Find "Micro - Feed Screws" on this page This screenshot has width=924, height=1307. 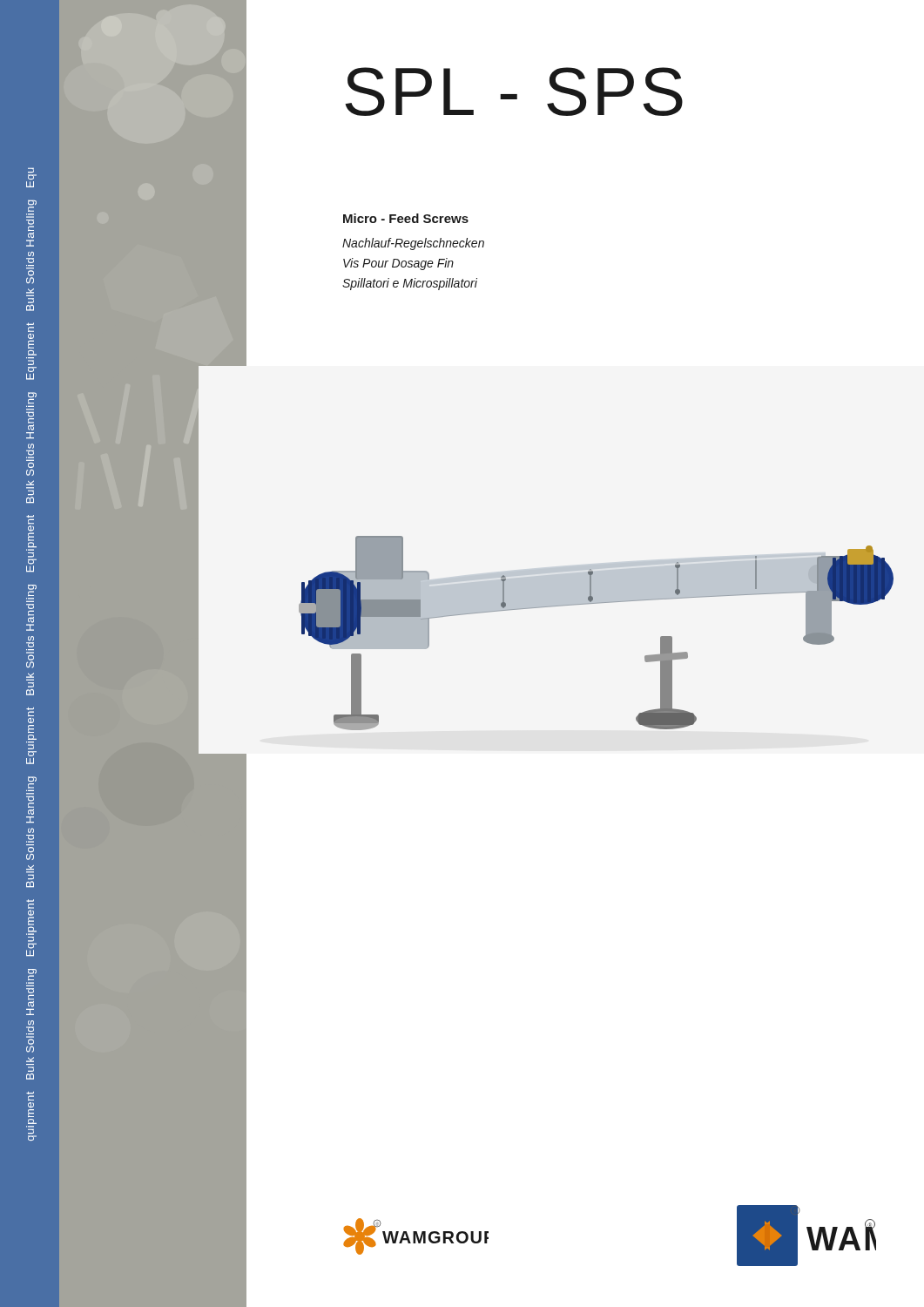406,218
